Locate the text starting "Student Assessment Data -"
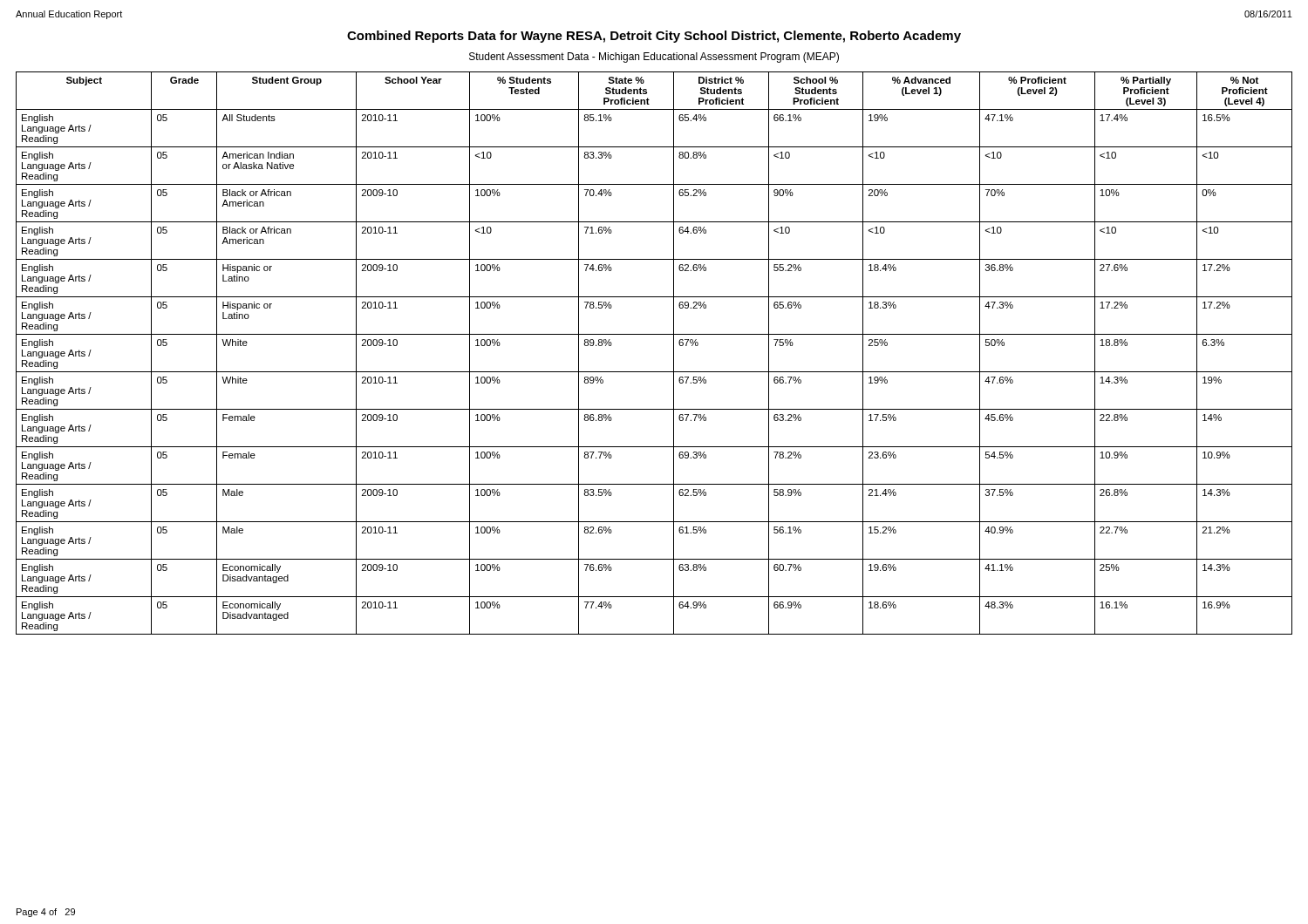Viewport: 1308px width, 924px height. pos(654,57)
